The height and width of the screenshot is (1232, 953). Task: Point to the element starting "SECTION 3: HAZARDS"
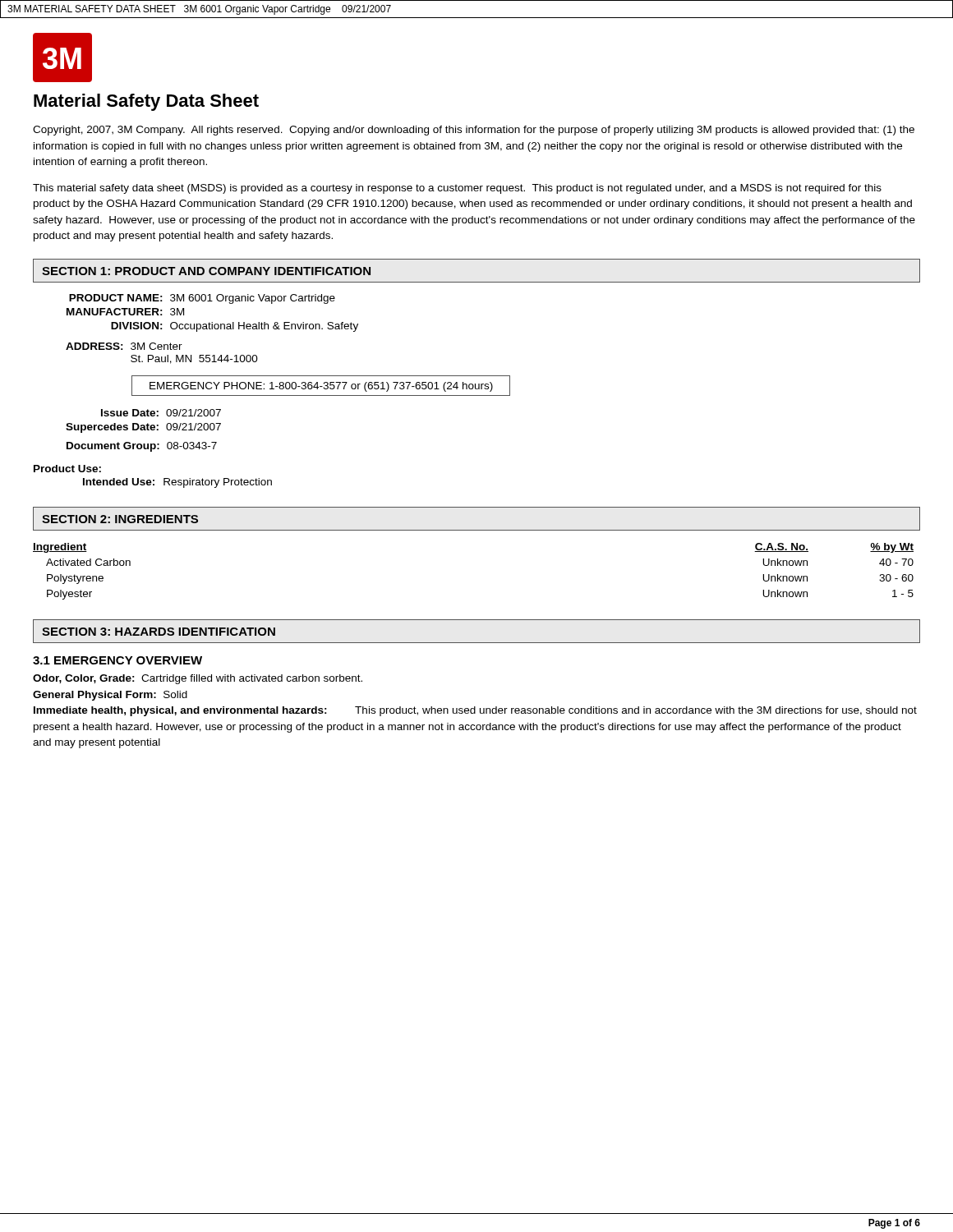pyautogui.click(x=476, y=631)
